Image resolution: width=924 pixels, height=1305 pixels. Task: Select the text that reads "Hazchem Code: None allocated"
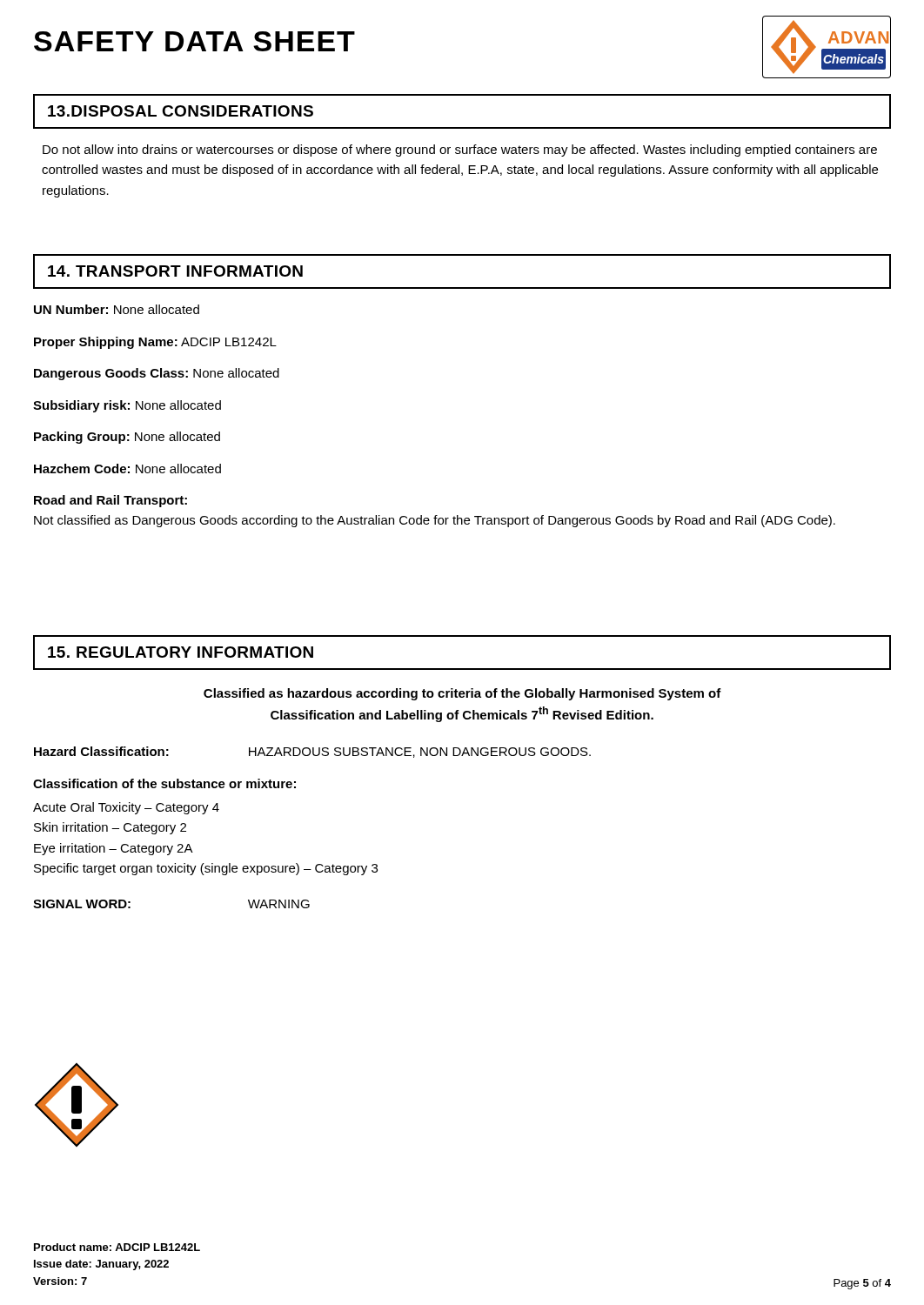(127, 468)
